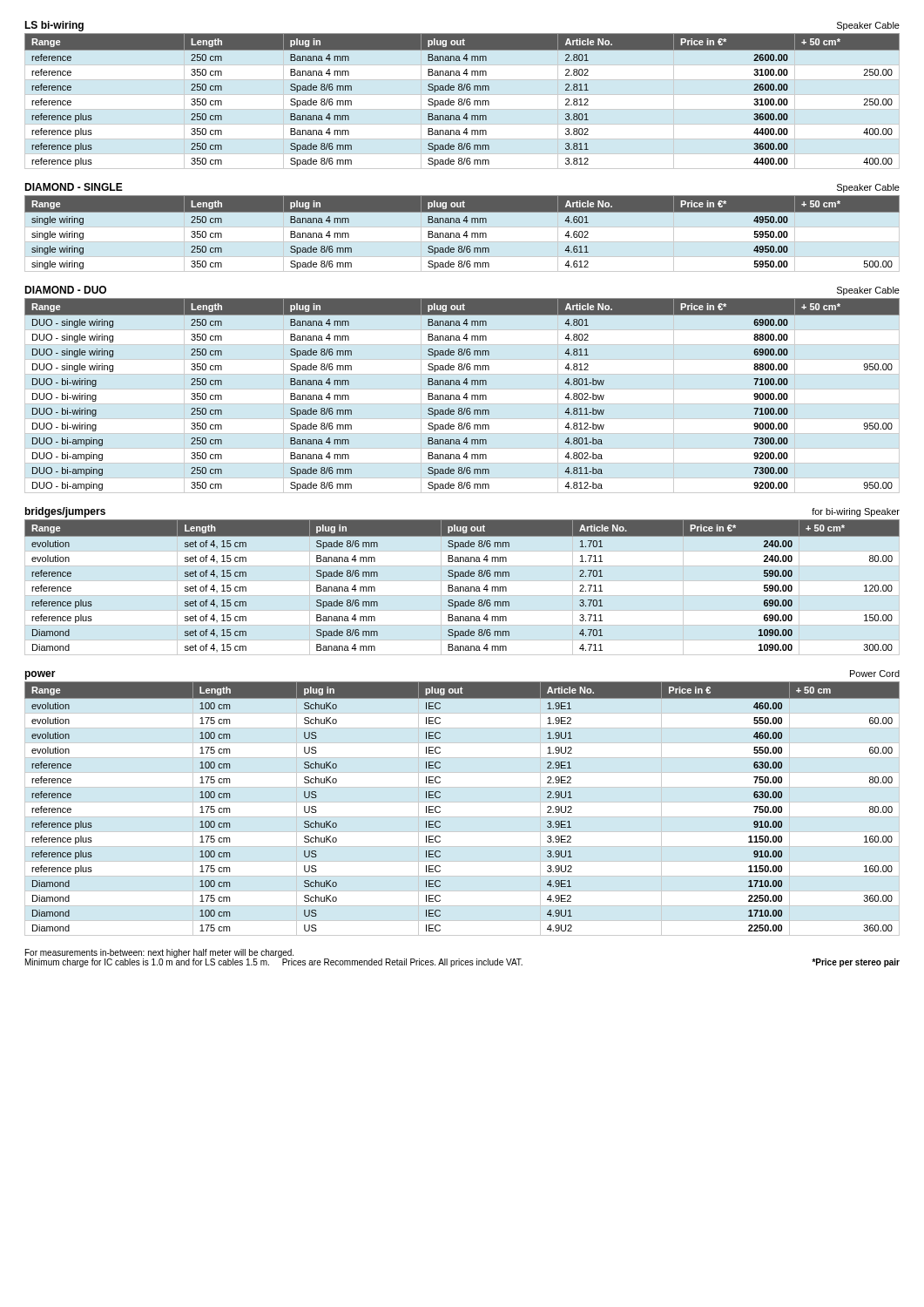Find the table that mentions "100 cm"
This screenshot has width=924, height=1307.
point(462,809)
